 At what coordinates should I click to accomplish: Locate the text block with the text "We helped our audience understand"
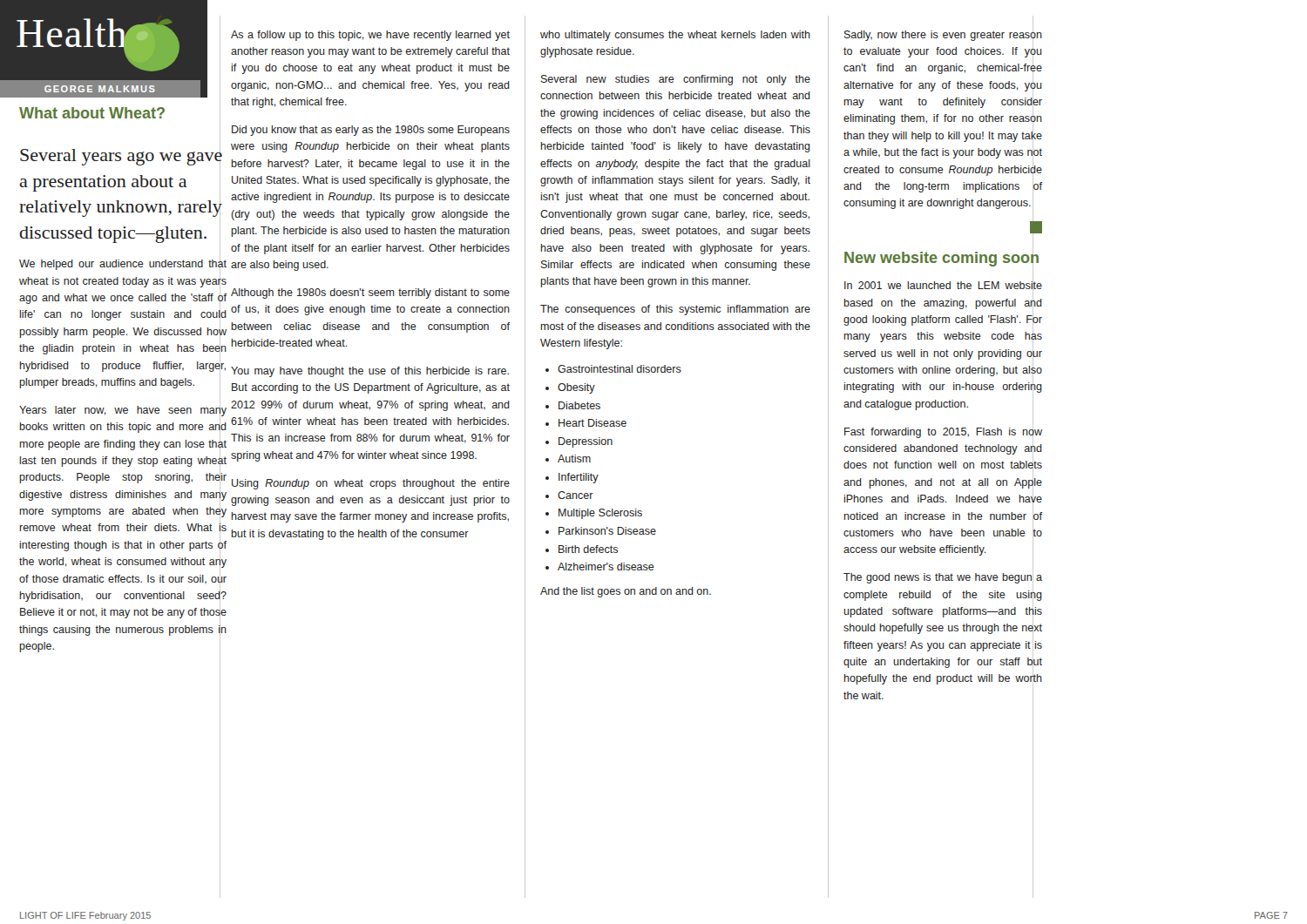123,324
